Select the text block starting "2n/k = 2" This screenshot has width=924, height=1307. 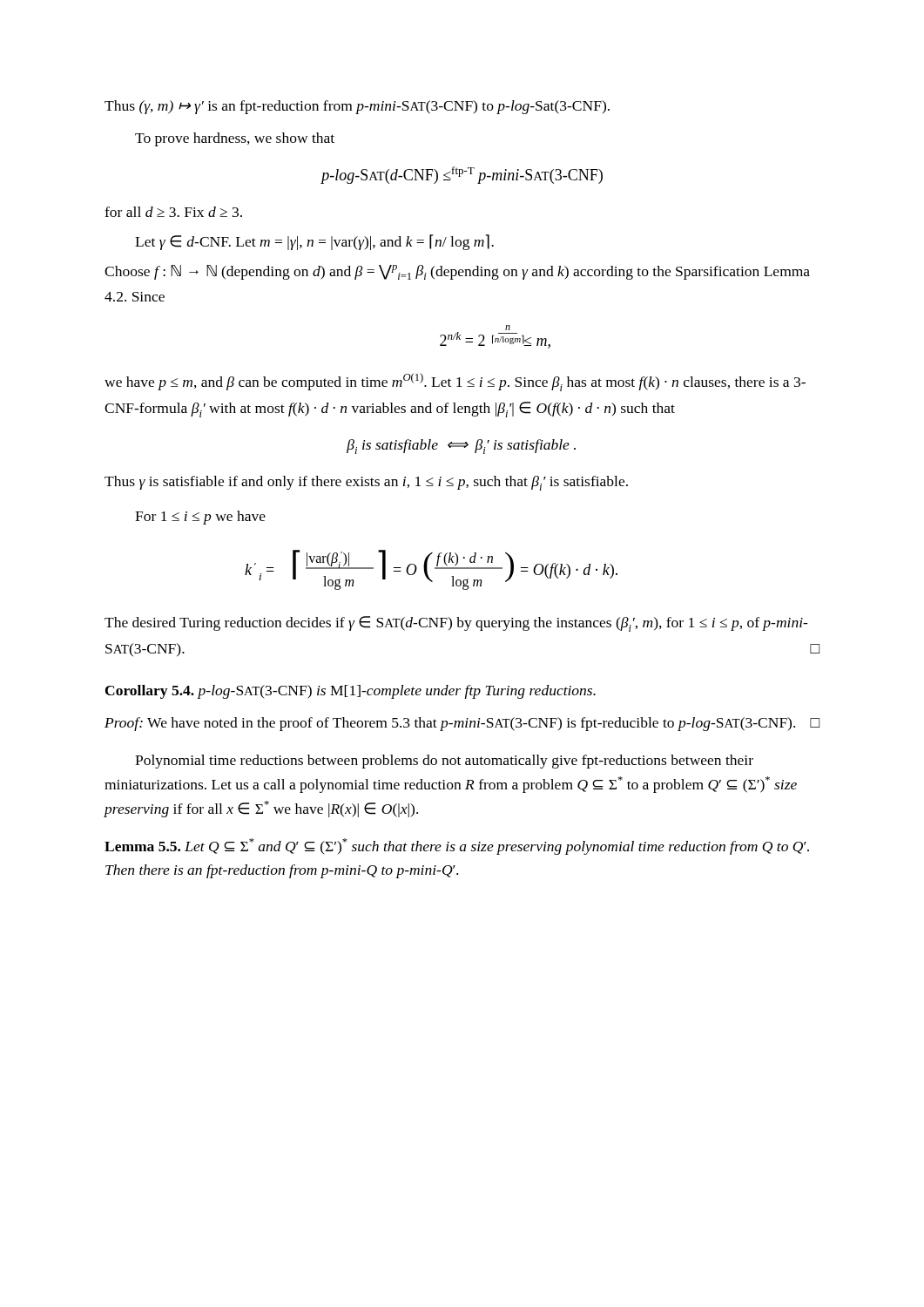[462, 339]
